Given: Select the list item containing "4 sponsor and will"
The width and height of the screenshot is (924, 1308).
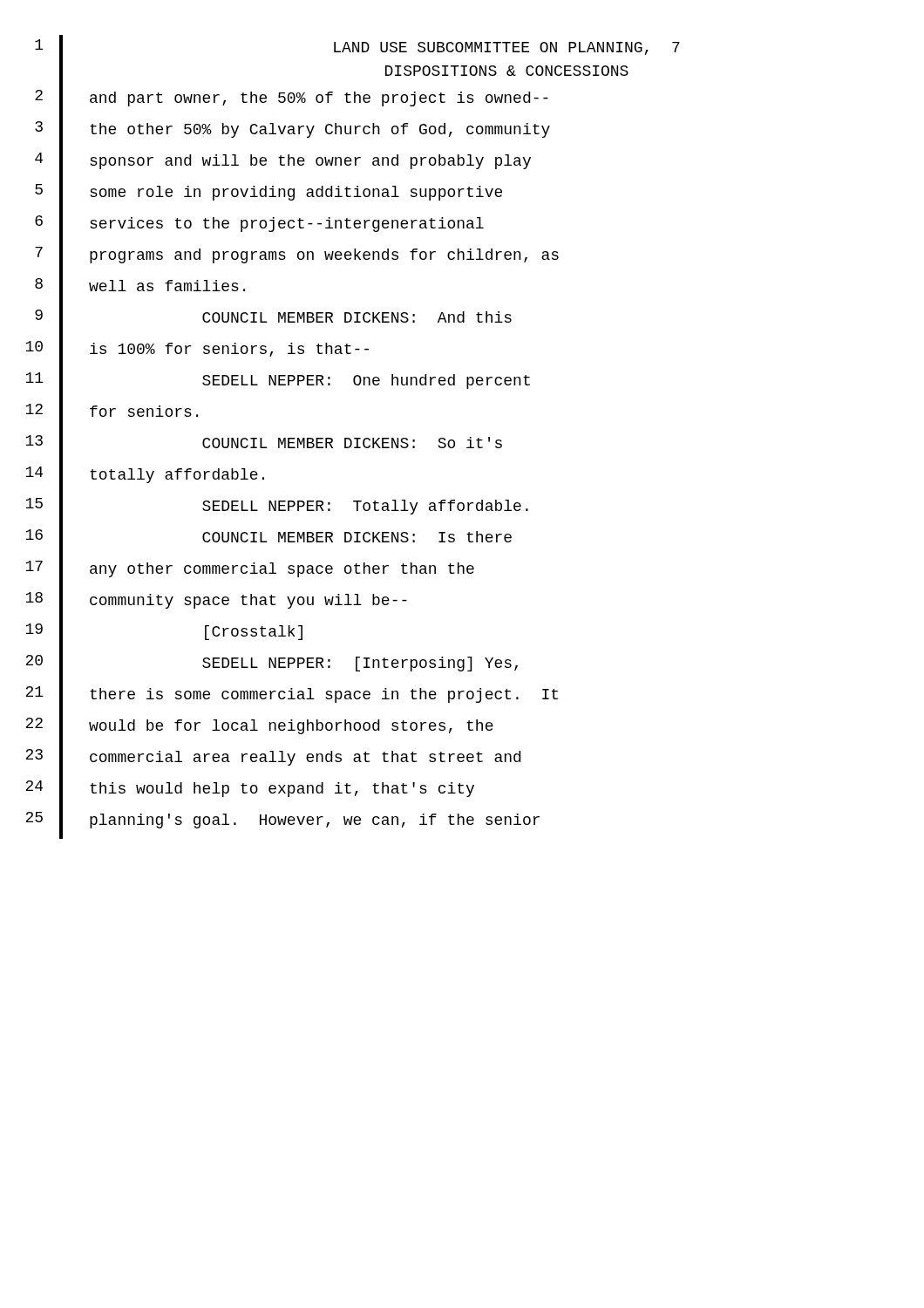Looking at the screenshot, I should click(462, 164).
